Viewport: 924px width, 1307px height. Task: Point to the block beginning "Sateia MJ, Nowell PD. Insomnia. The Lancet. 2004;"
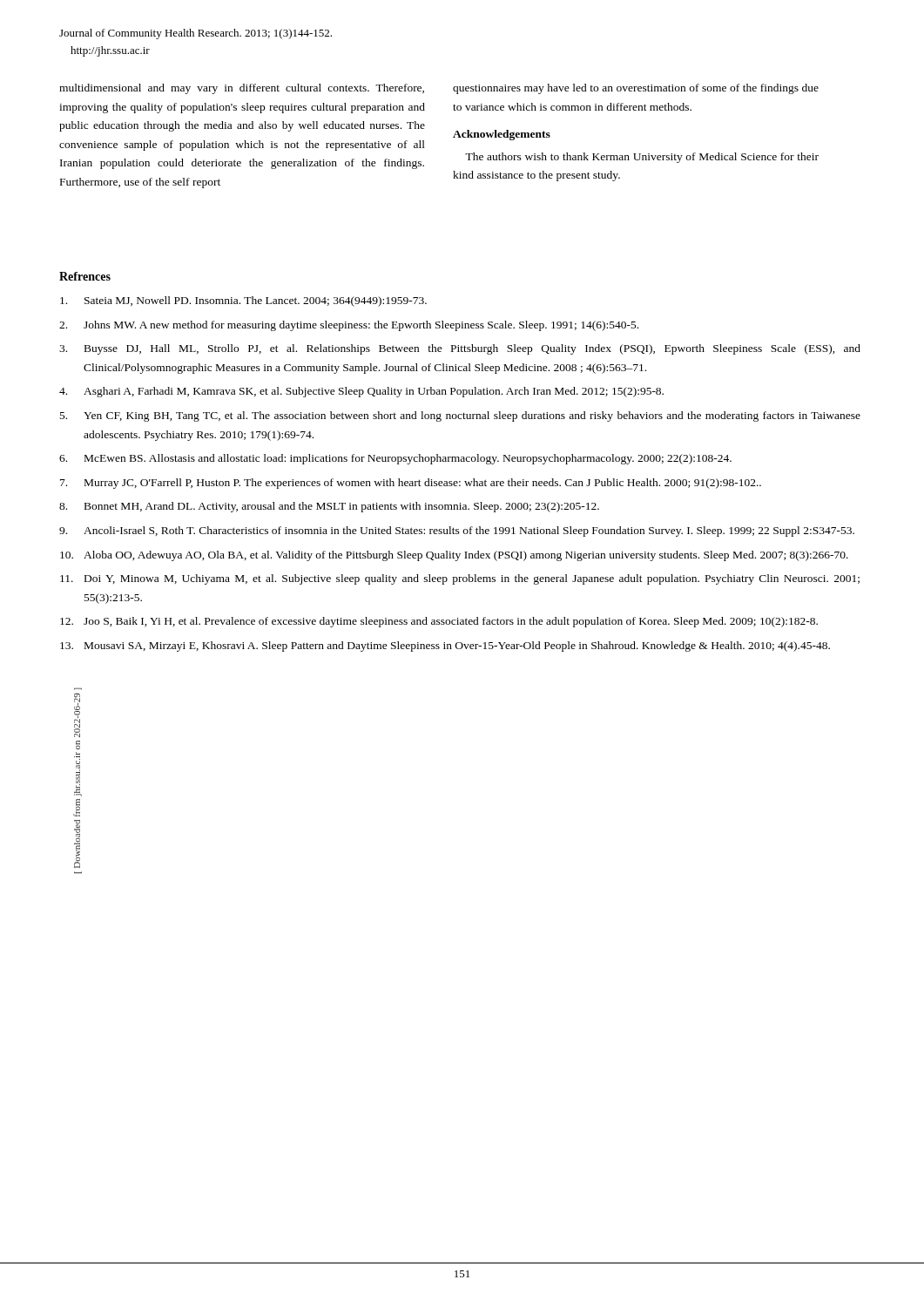pos(243,301)
